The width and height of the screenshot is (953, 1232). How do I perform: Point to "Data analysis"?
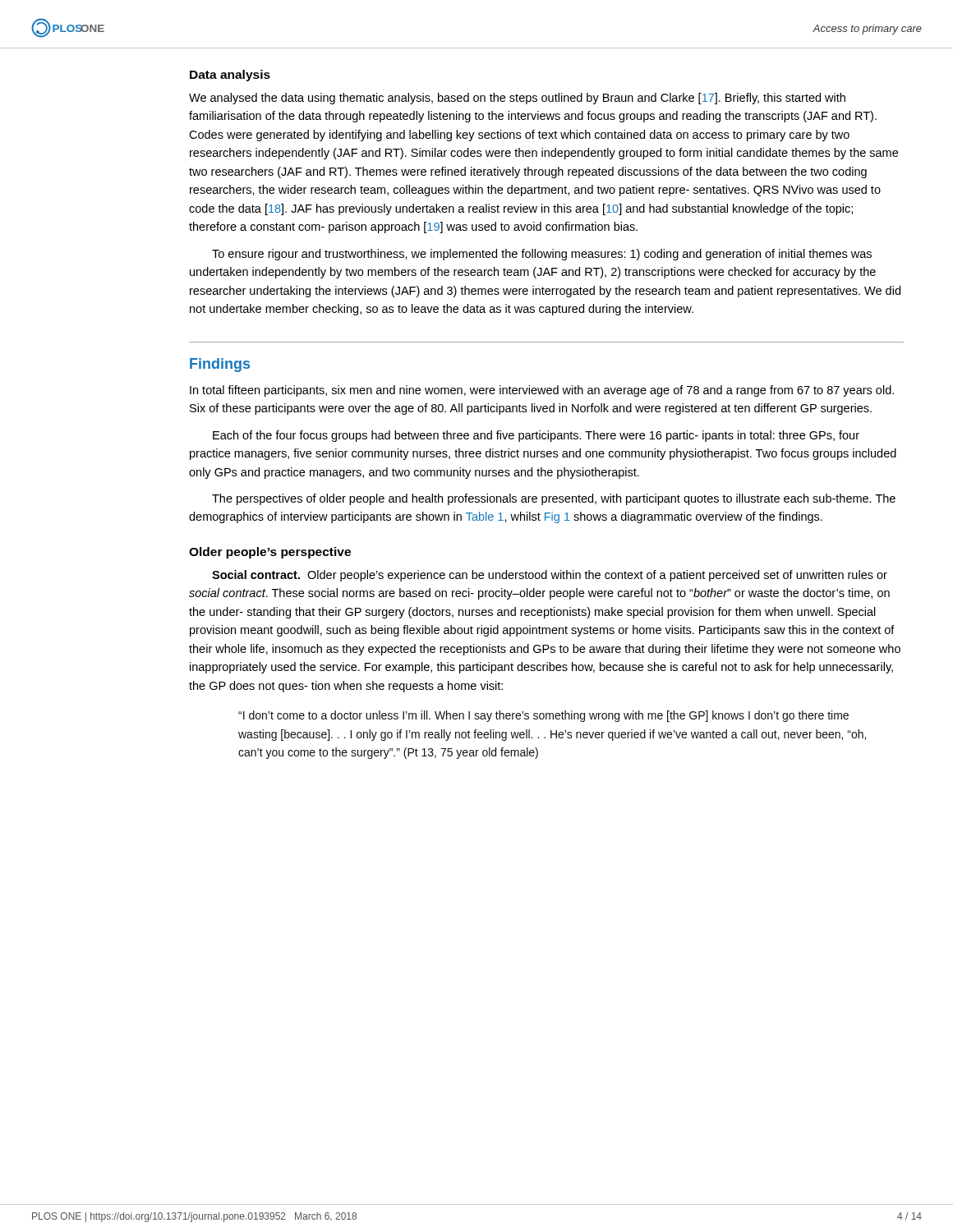[230, 74]
